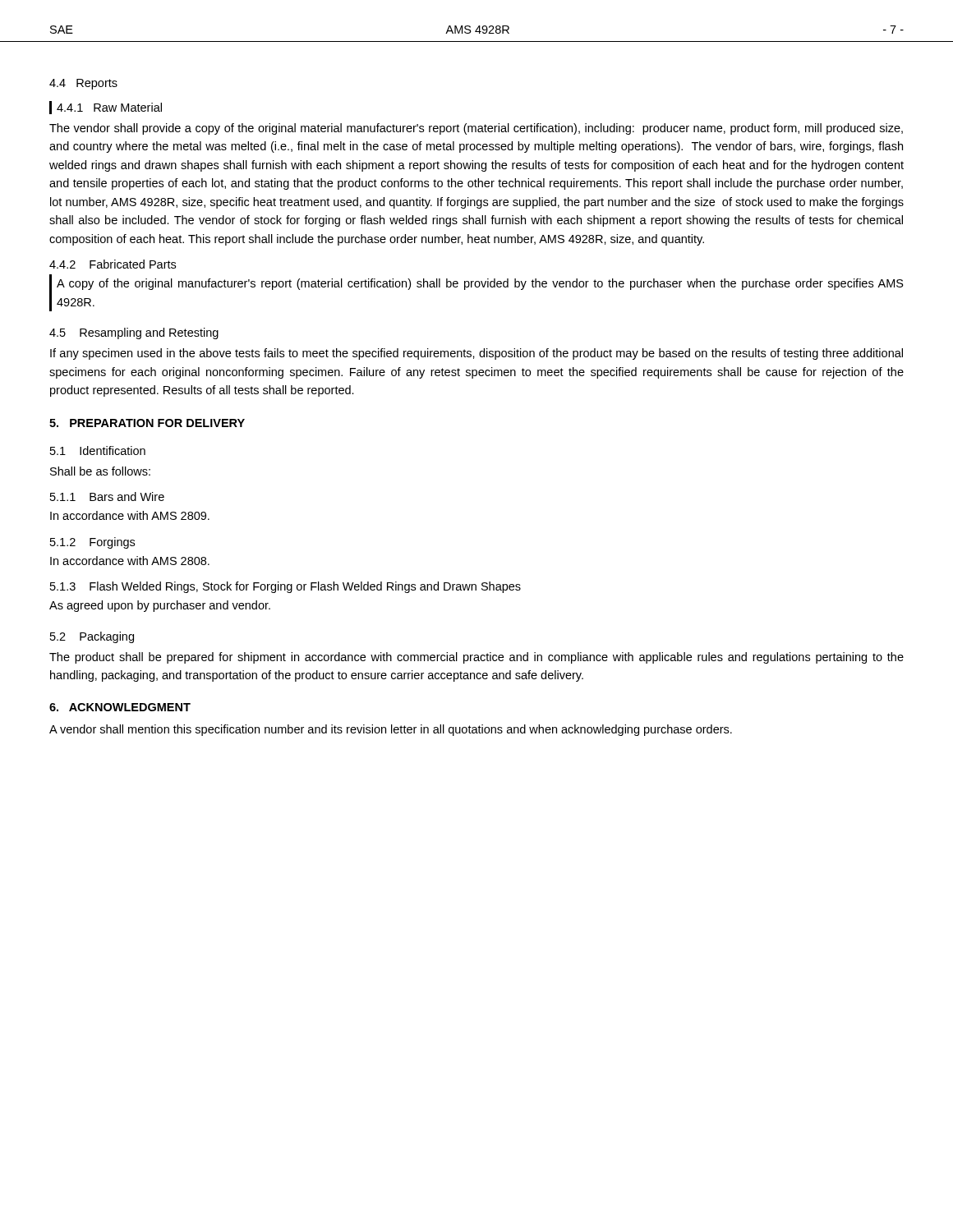Locate the text "Shall be as follows:"

[100, 471]
